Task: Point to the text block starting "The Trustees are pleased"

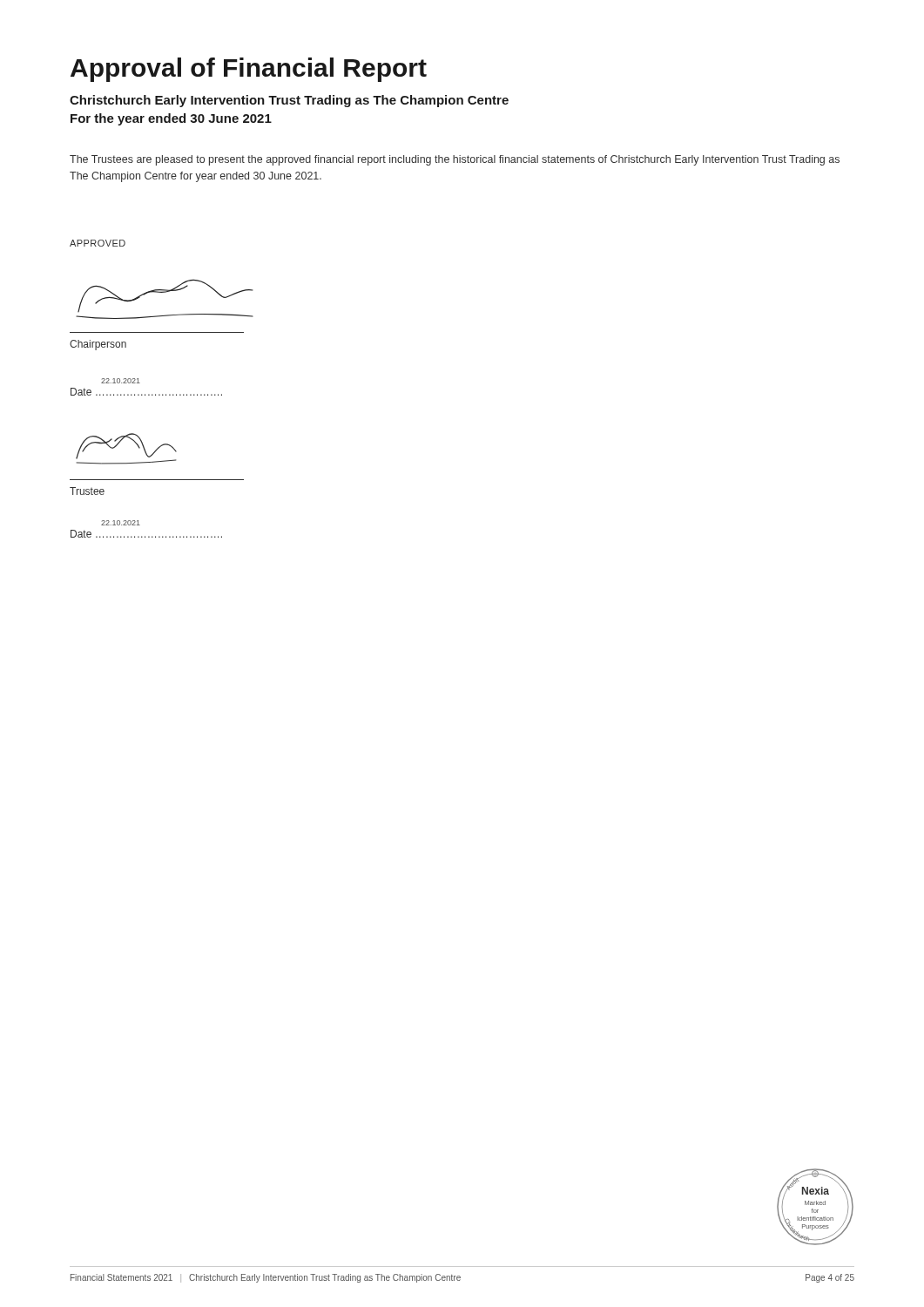Action: tap(462, 168)
